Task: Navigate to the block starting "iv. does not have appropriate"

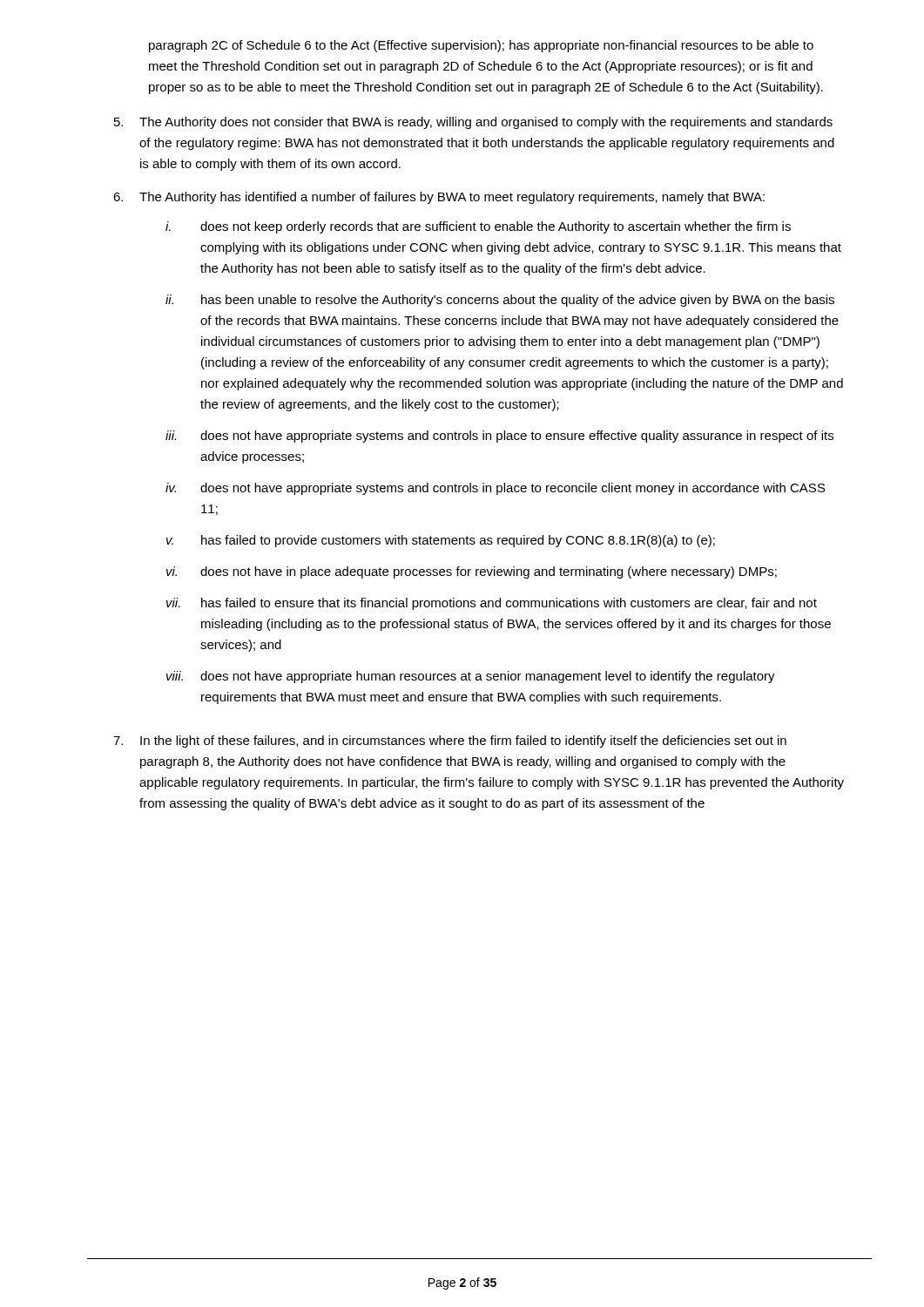Action: [x=506, y=498]
